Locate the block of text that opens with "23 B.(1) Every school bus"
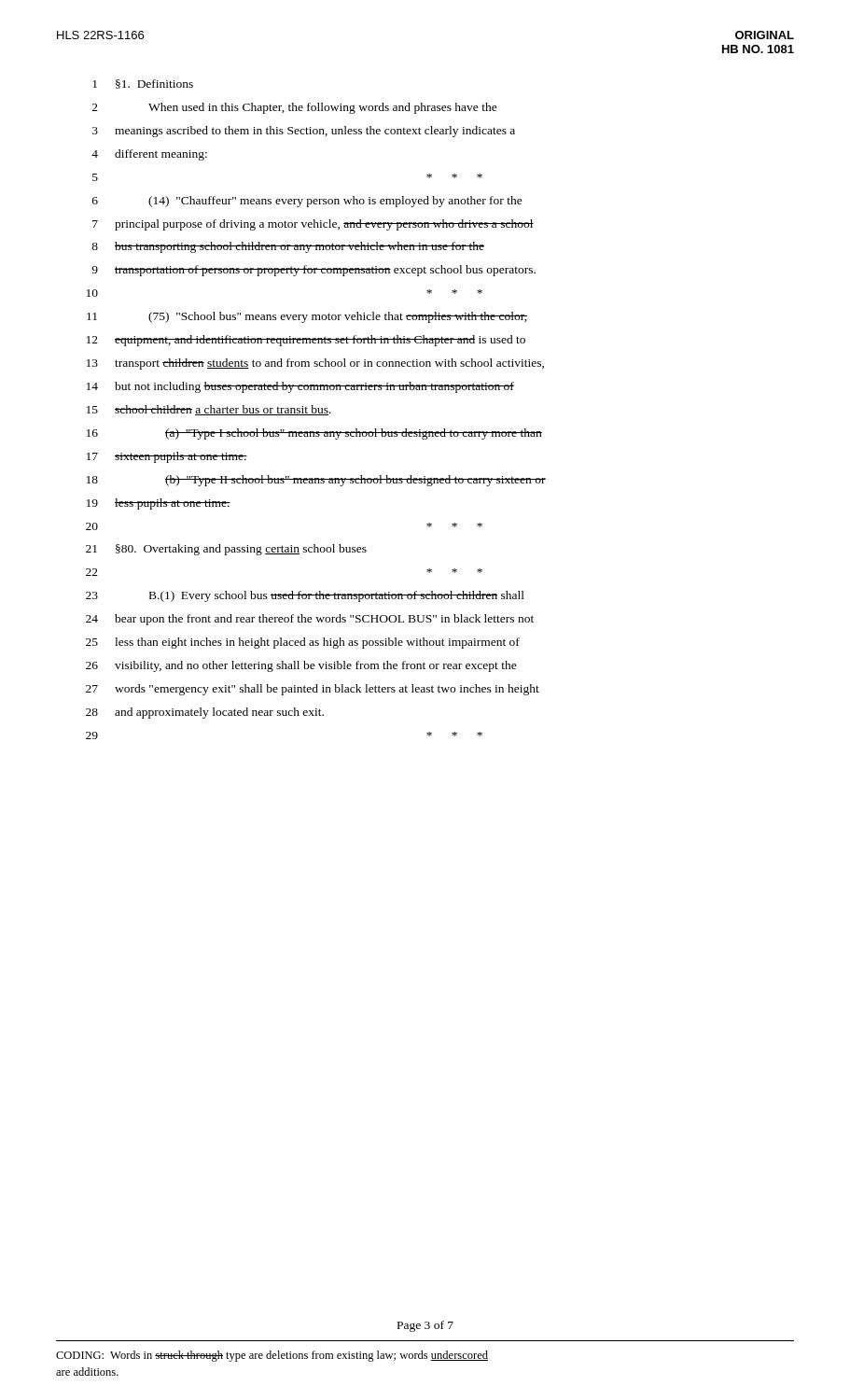This screenshot has height=1400, width=850. click(425, 596)
